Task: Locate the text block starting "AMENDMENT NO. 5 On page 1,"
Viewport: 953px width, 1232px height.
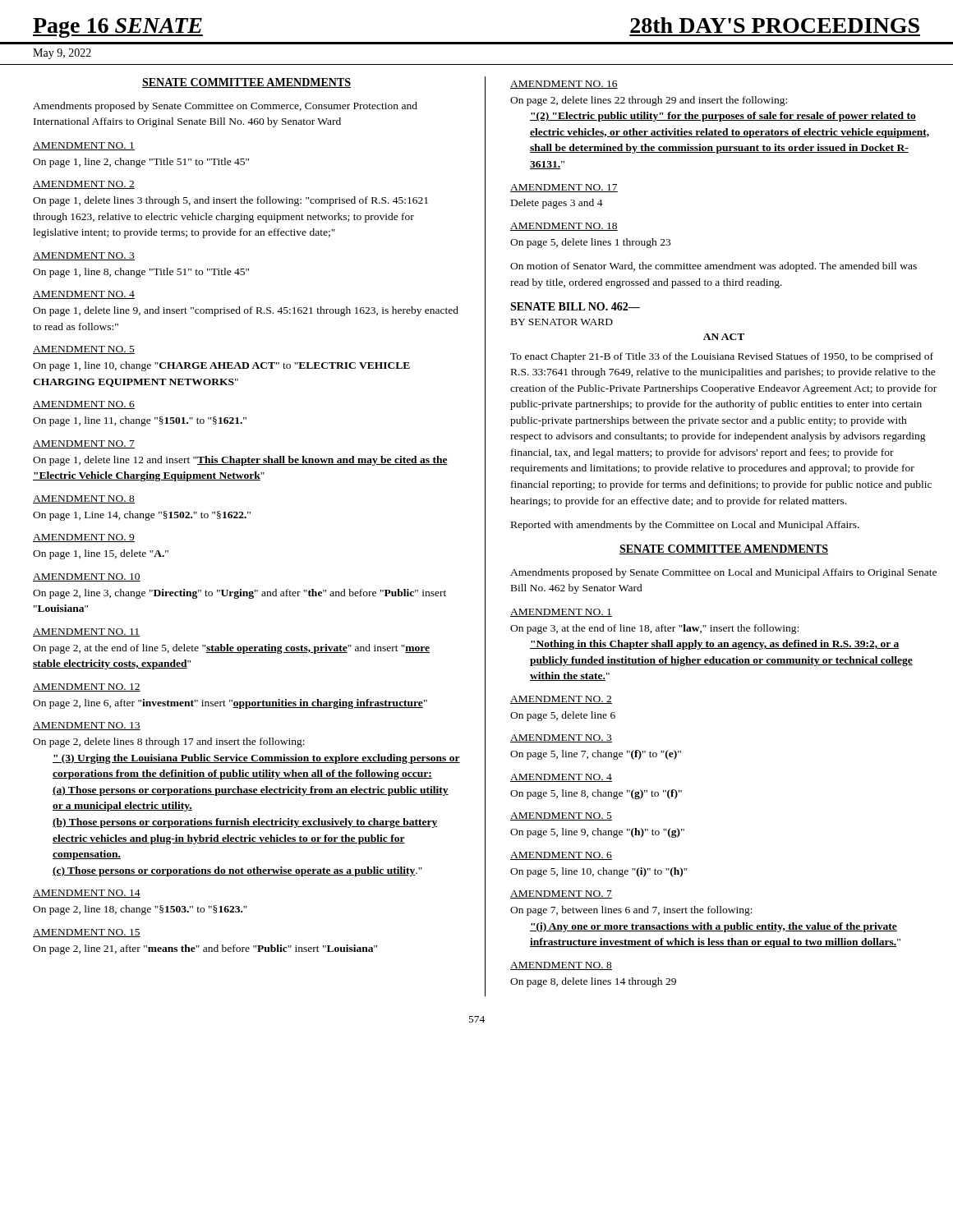Action: tap(246, 366)
